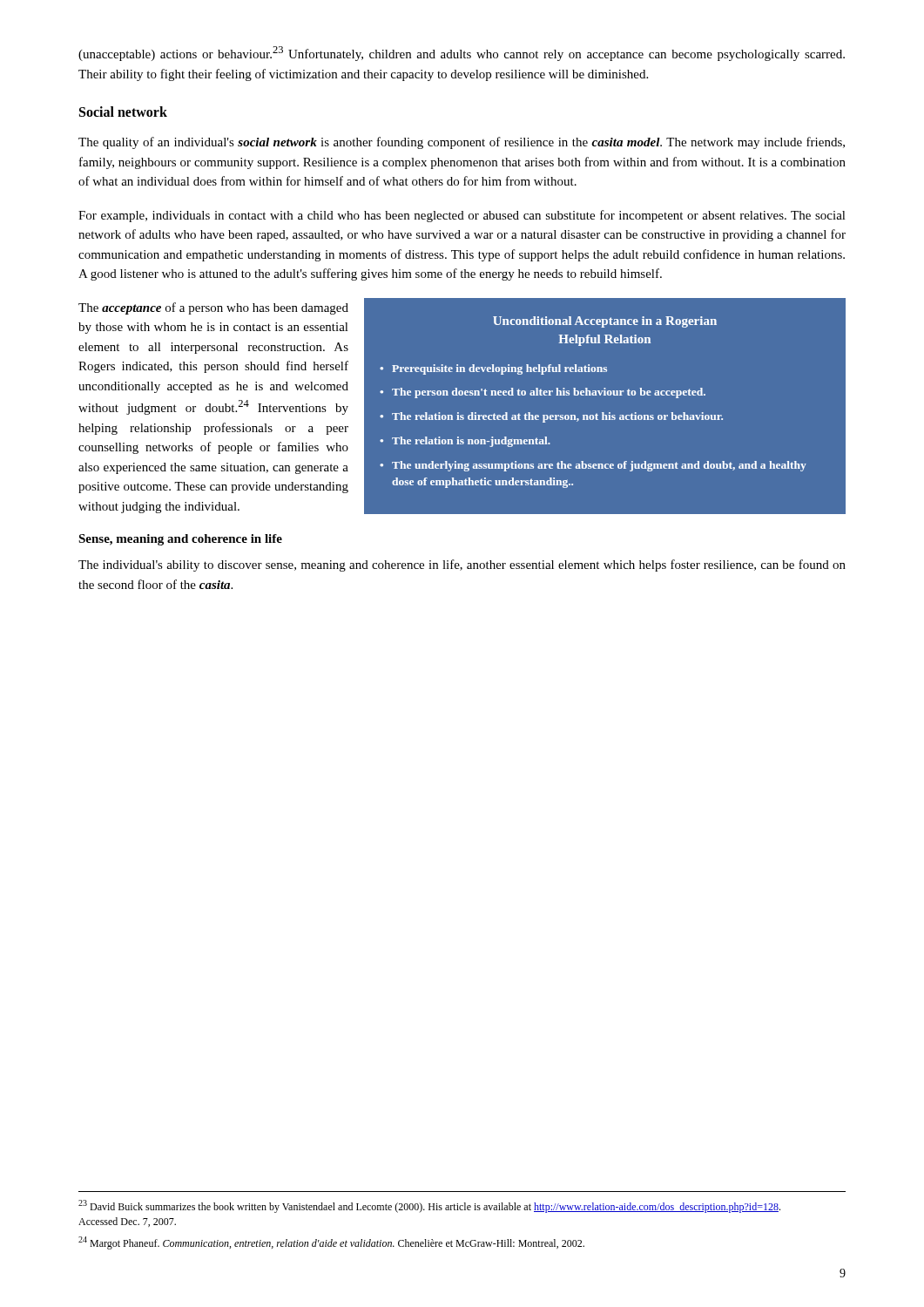Locate the list item that says "The person doesn't need to alter his"

549,392
